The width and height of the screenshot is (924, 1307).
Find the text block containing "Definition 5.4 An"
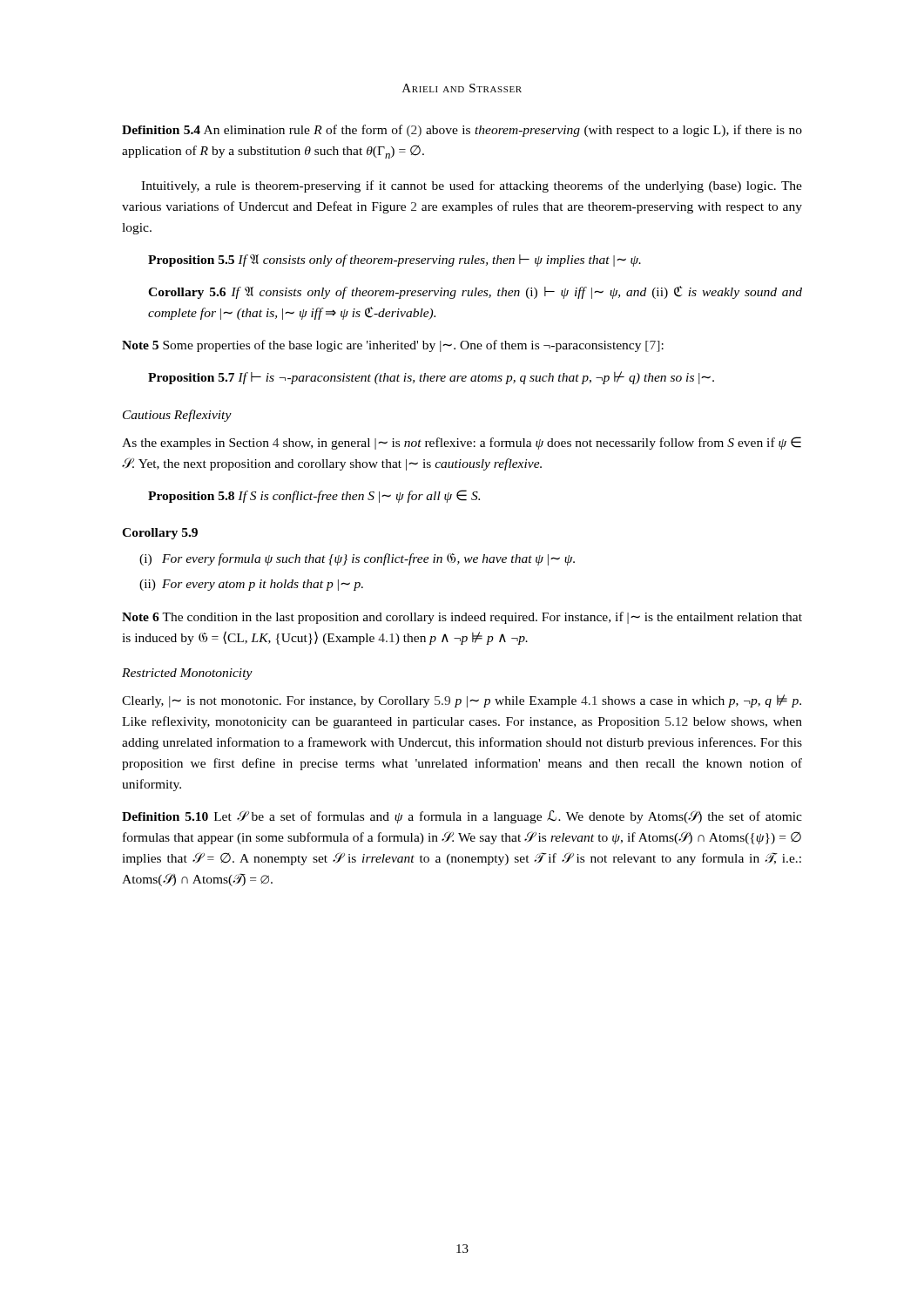[462, 142]
